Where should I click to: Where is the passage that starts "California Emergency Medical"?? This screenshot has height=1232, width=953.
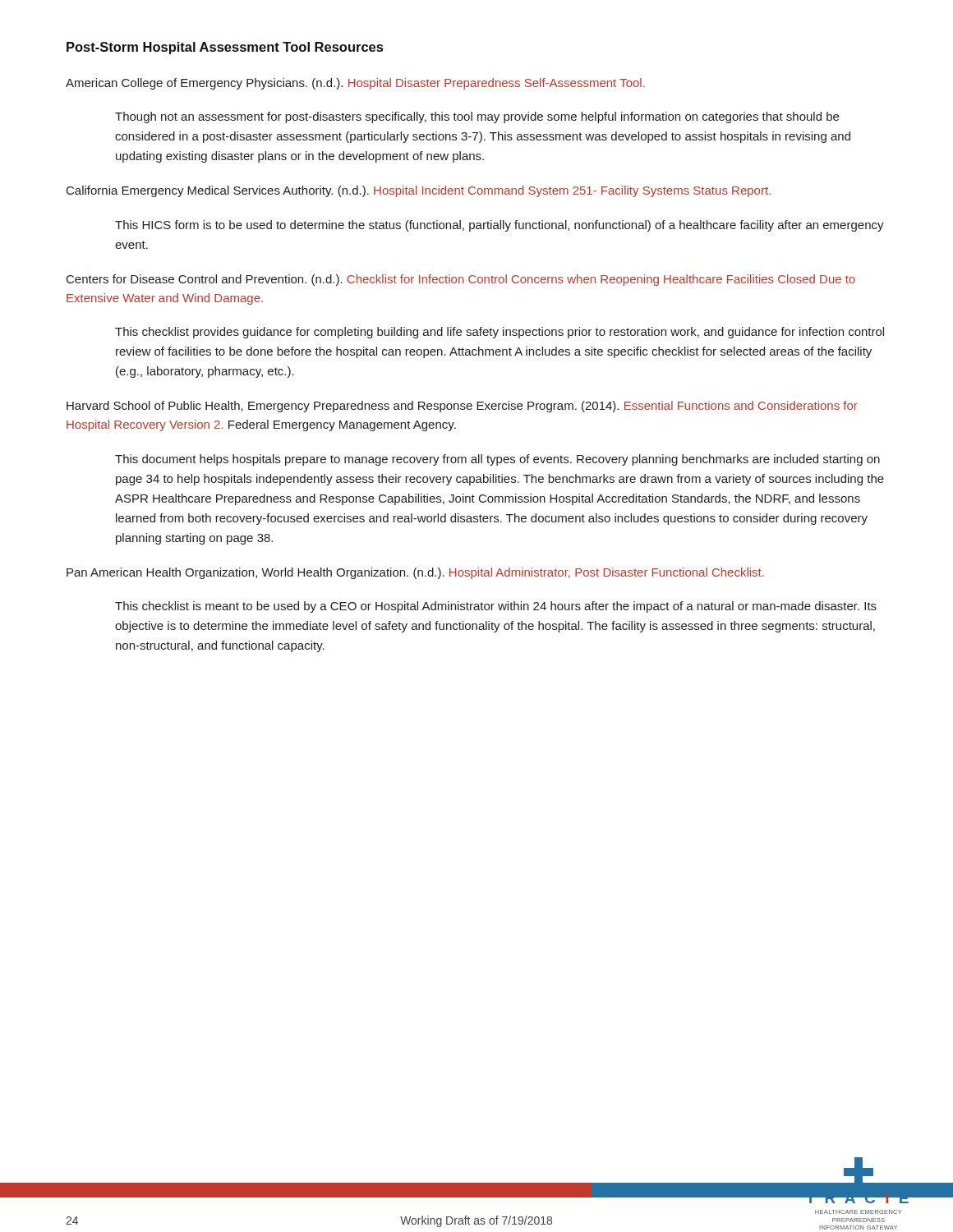419,190
